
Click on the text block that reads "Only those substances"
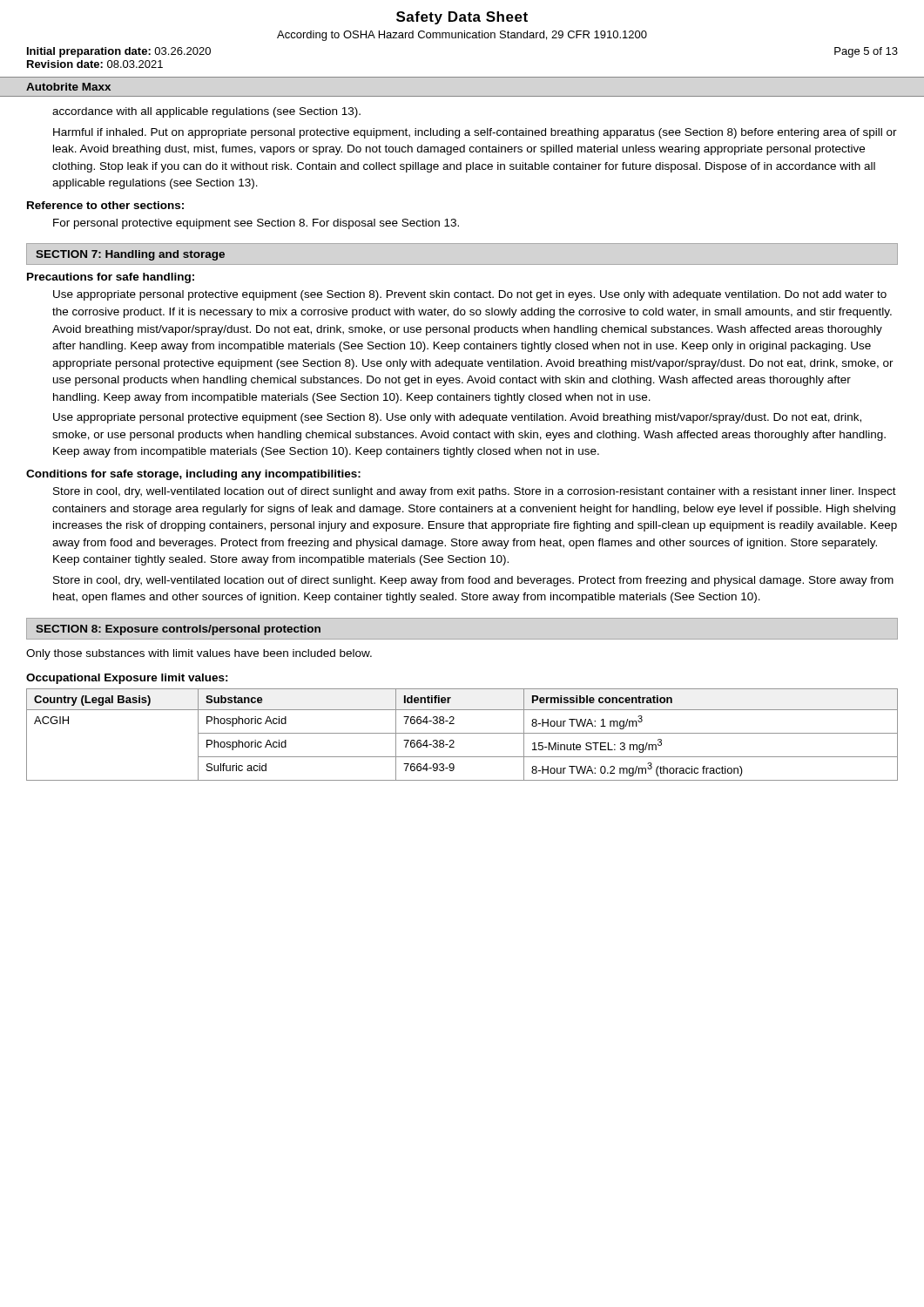pos(199,654)
